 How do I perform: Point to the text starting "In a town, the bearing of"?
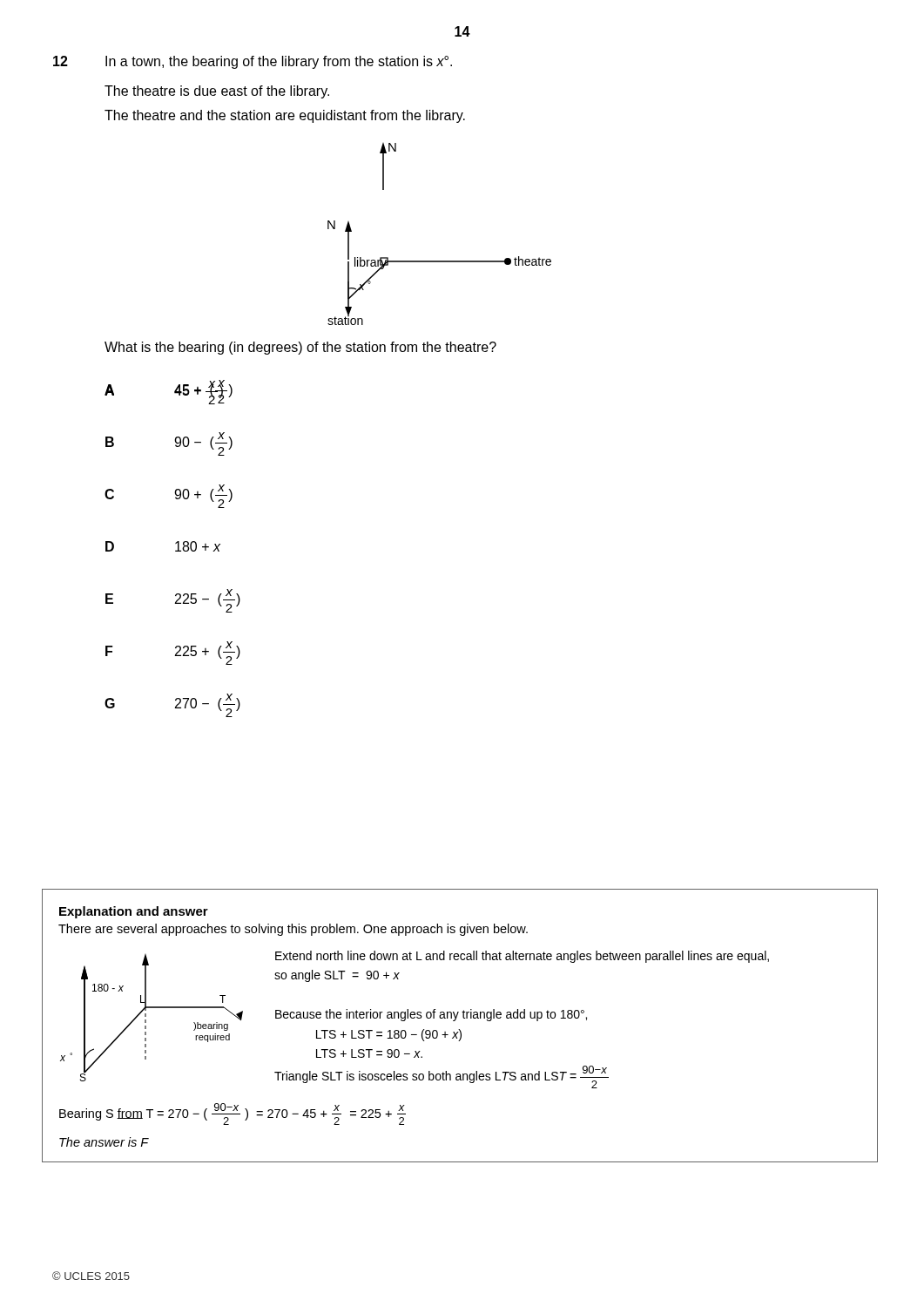click(x=279, y=61)
